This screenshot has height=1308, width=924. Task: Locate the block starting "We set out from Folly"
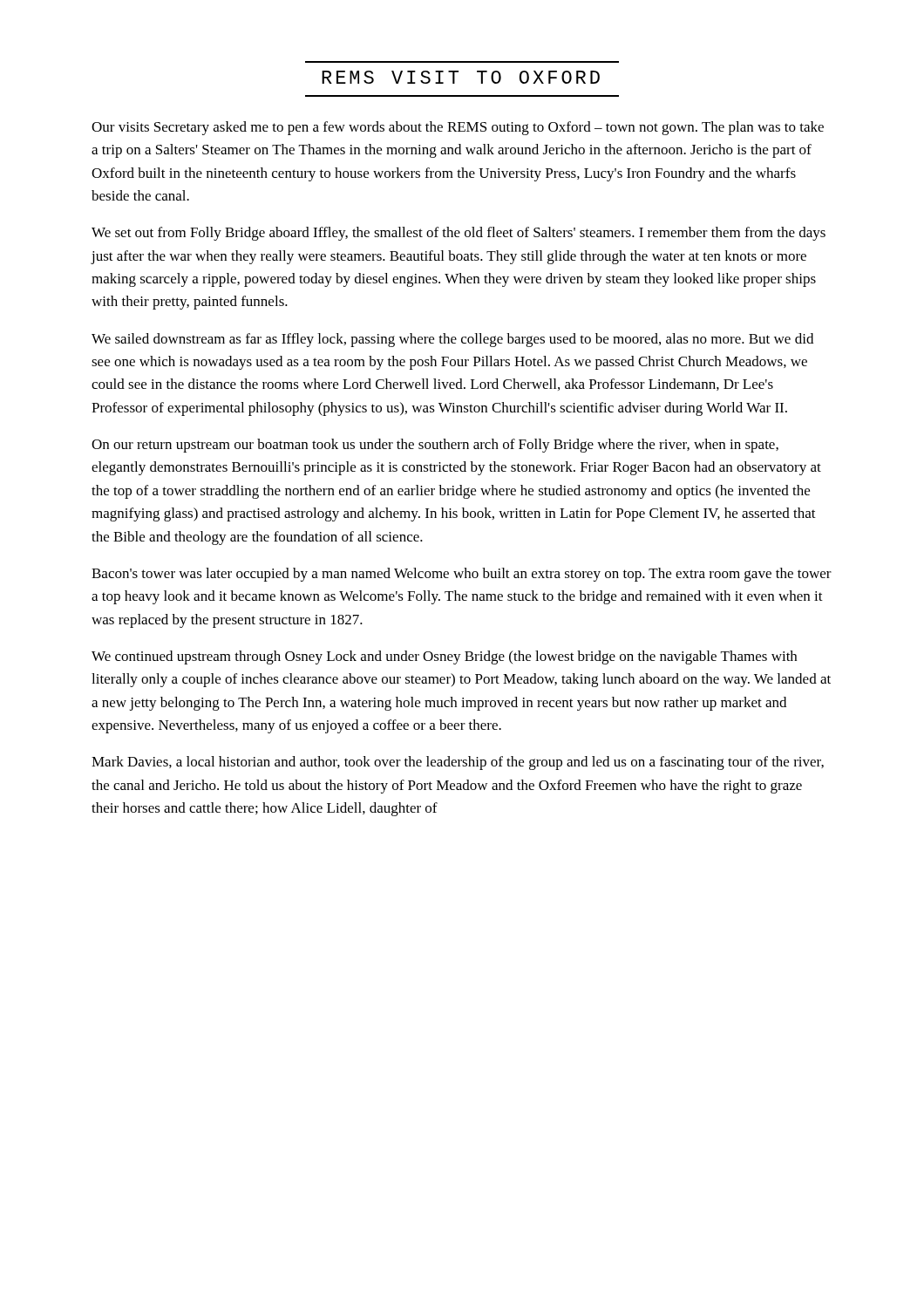tap(459, 267)
